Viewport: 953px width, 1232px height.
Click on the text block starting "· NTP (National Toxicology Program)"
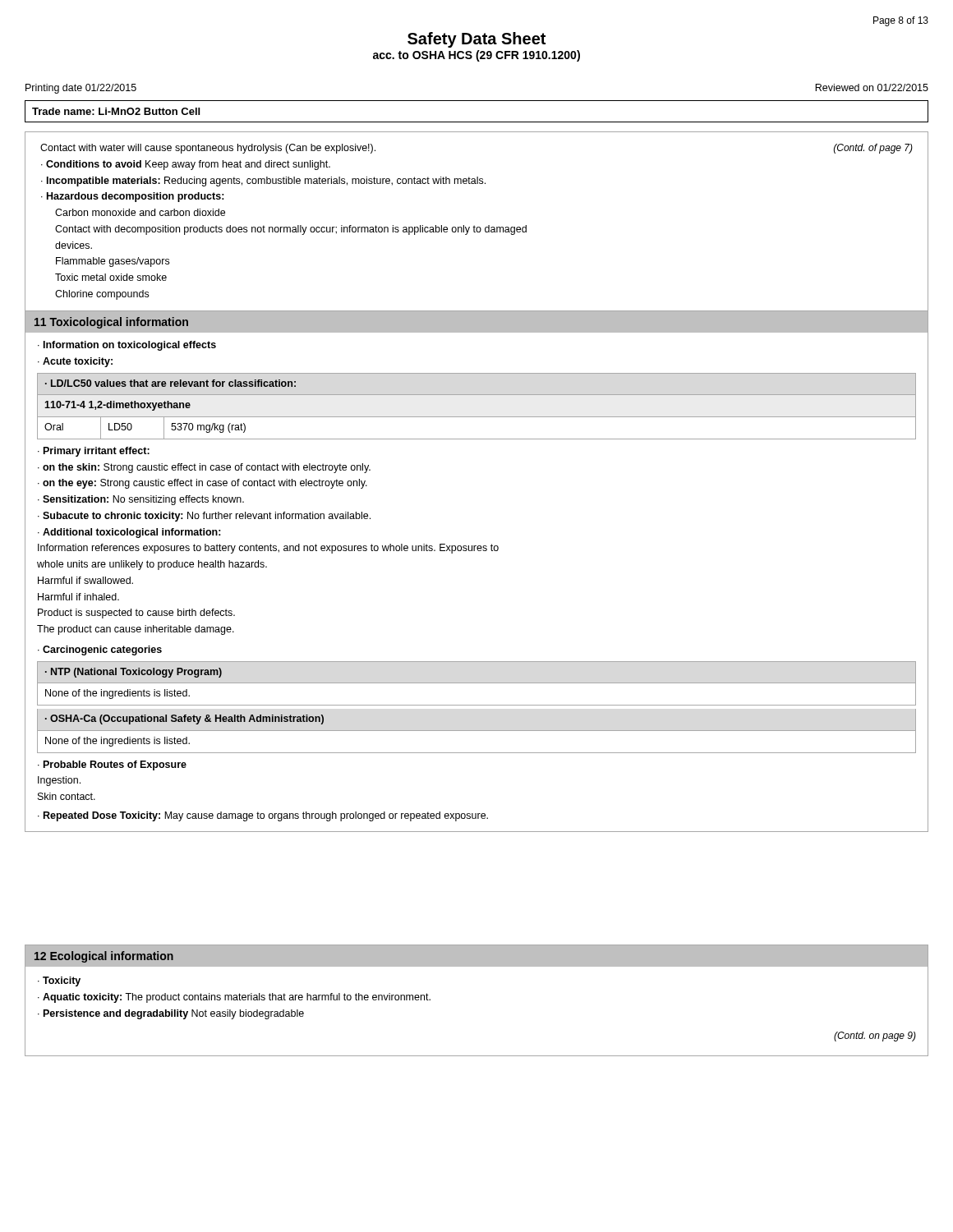(133, 671)
